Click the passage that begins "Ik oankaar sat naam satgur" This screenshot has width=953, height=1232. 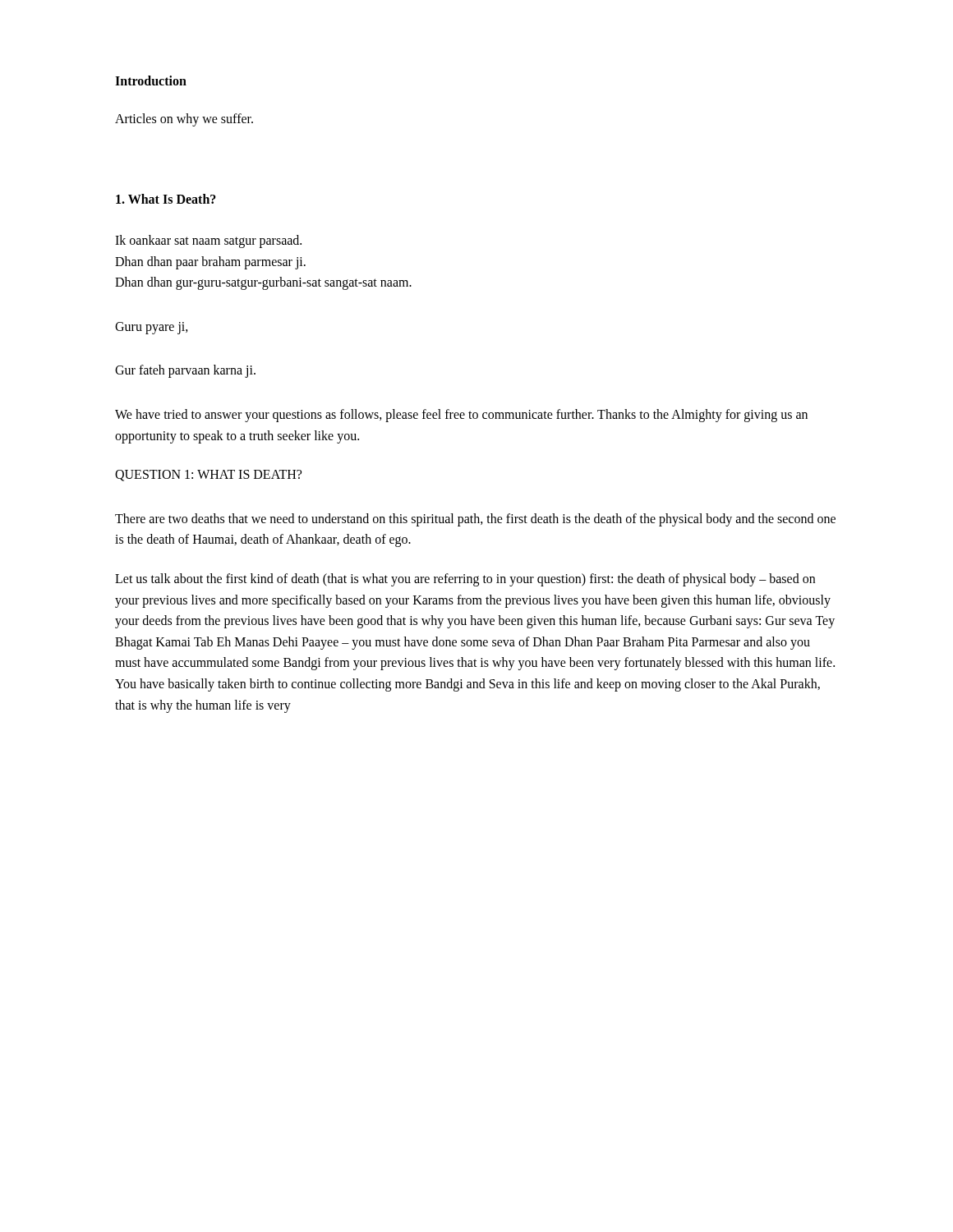click(x=264, y=261)
